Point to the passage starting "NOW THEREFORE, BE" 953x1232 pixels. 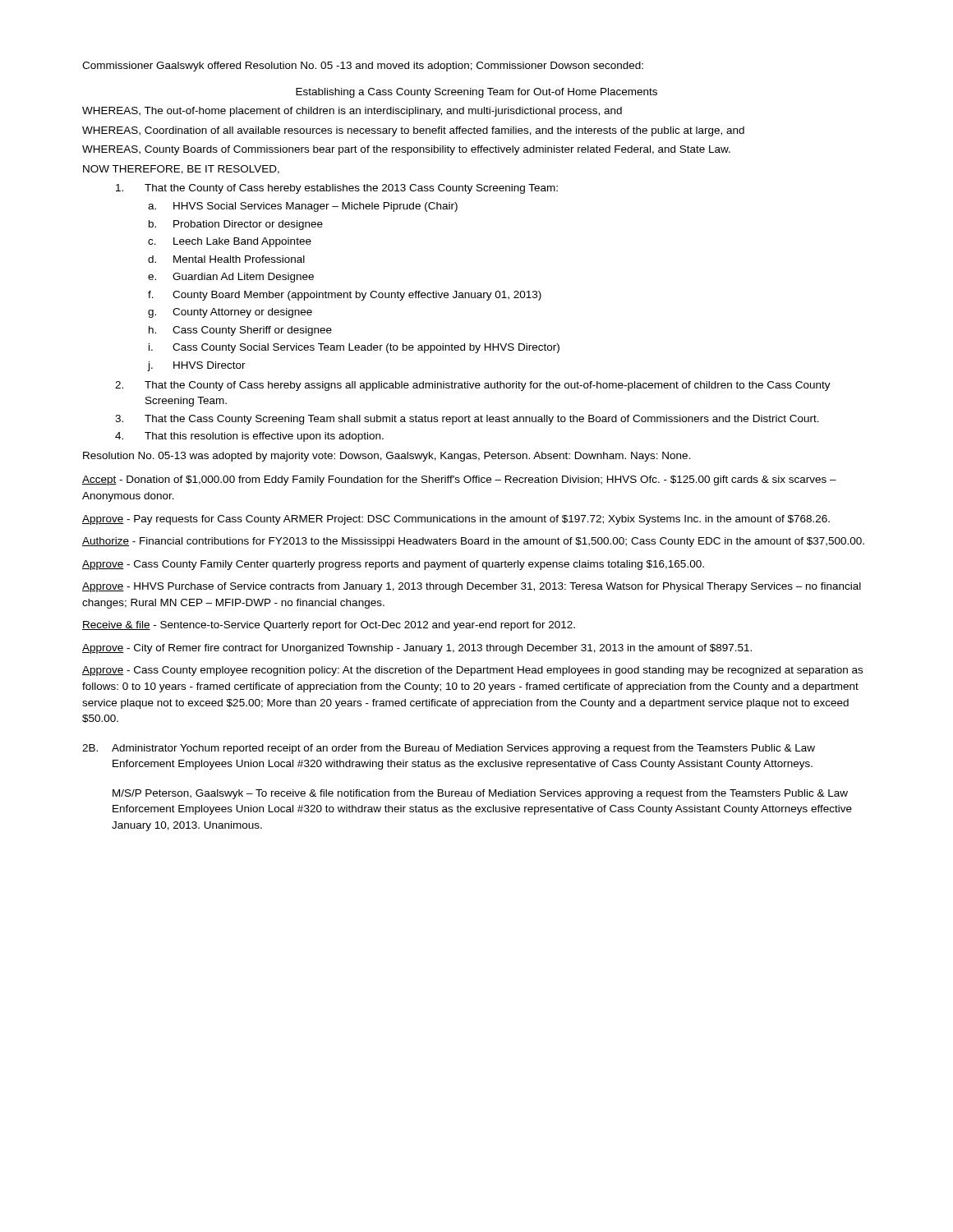click(181, 169)
